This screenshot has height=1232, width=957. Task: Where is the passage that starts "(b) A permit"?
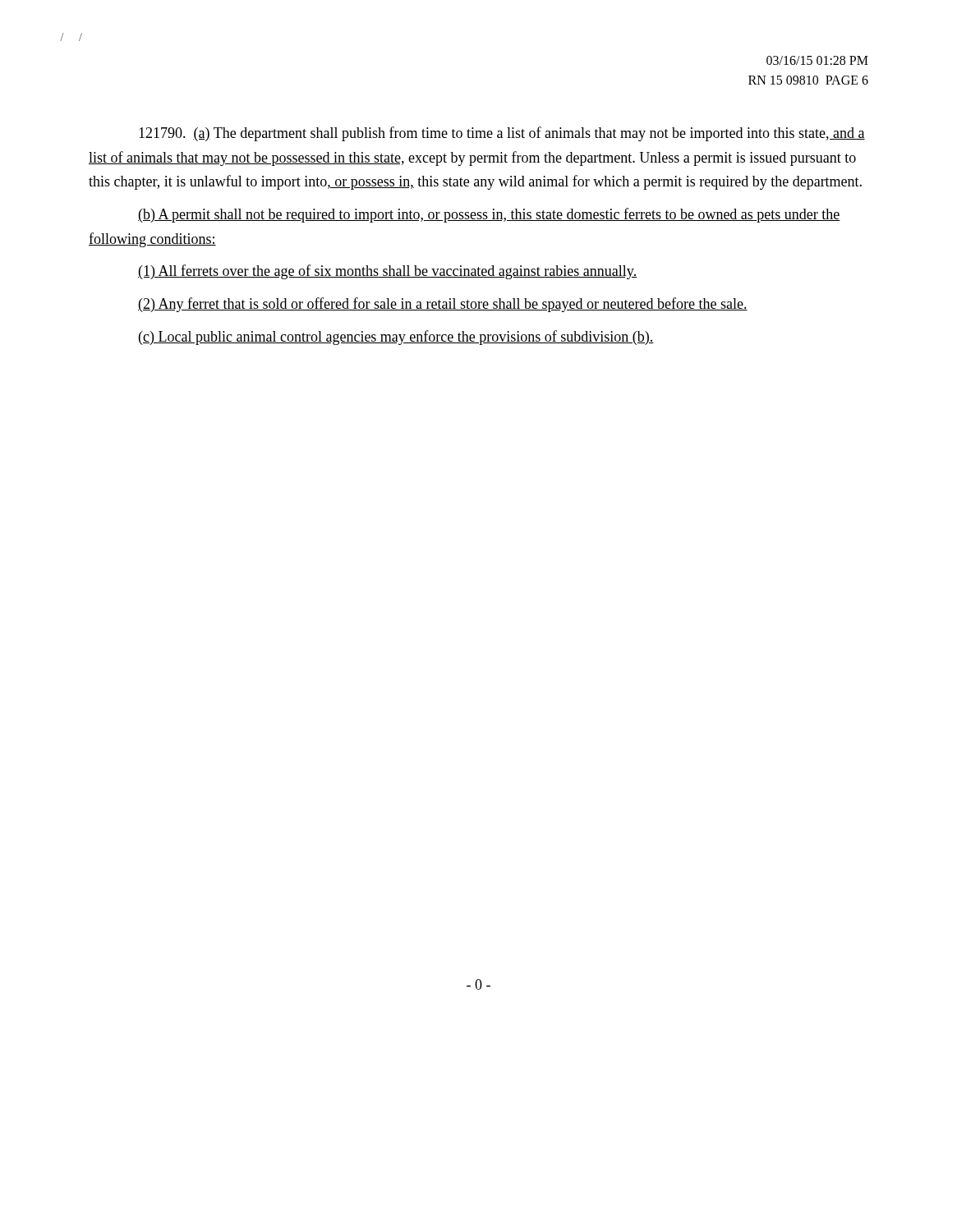click(x=478, y=227)
